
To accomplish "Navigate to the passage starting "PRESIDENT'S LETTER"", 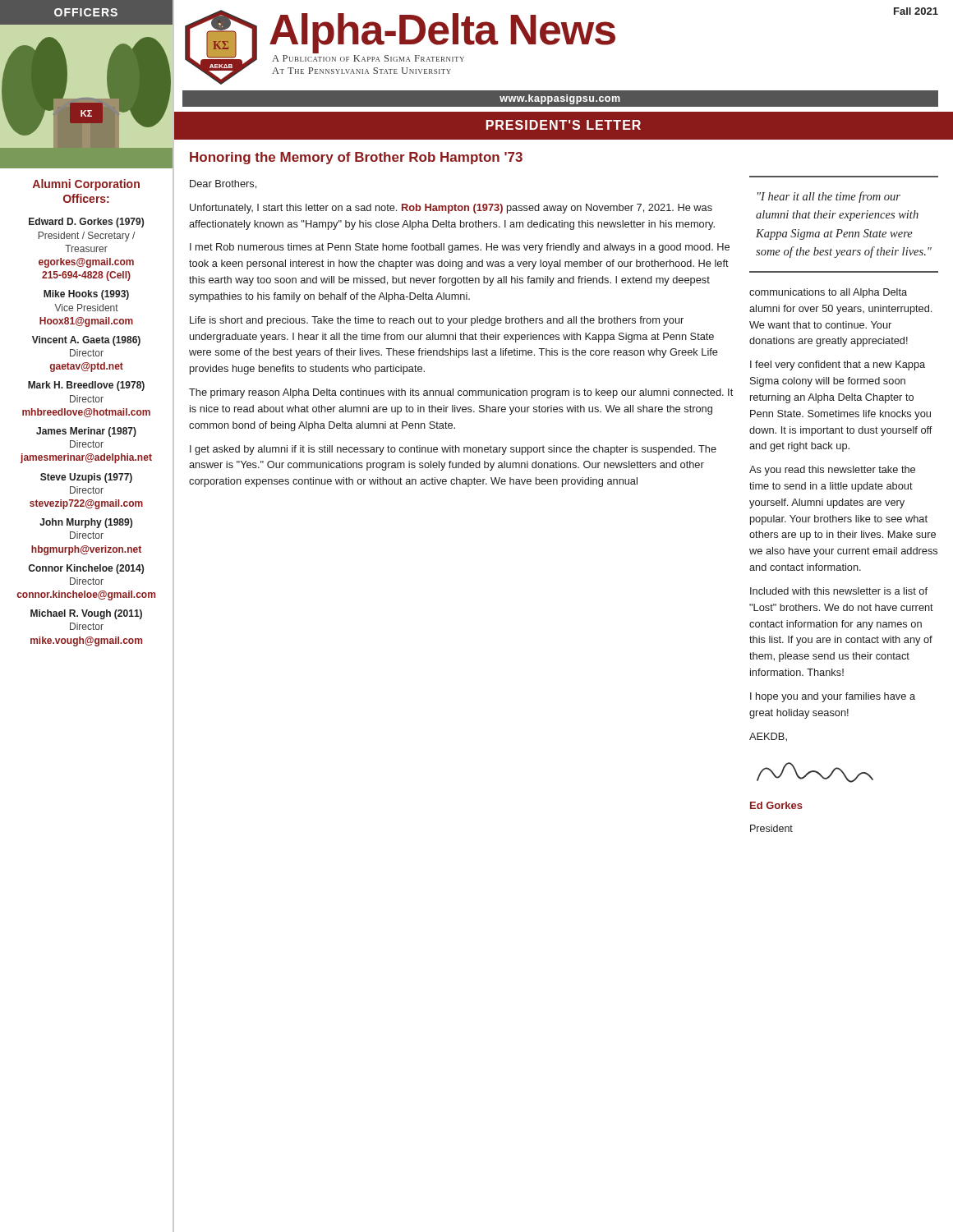I will [564, 125].
